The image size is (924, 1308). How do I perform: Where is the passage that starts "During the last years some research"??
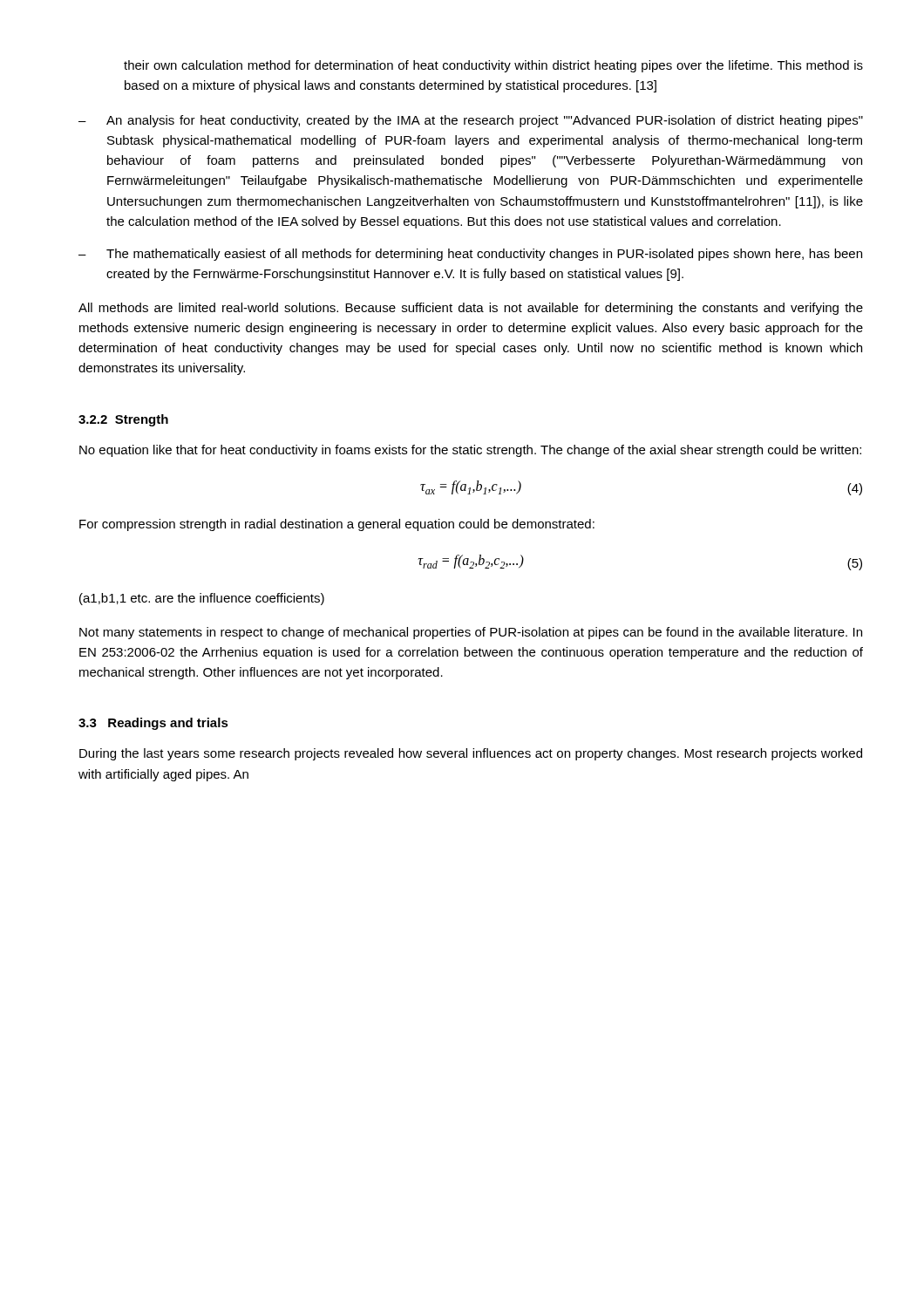[471, 763]
